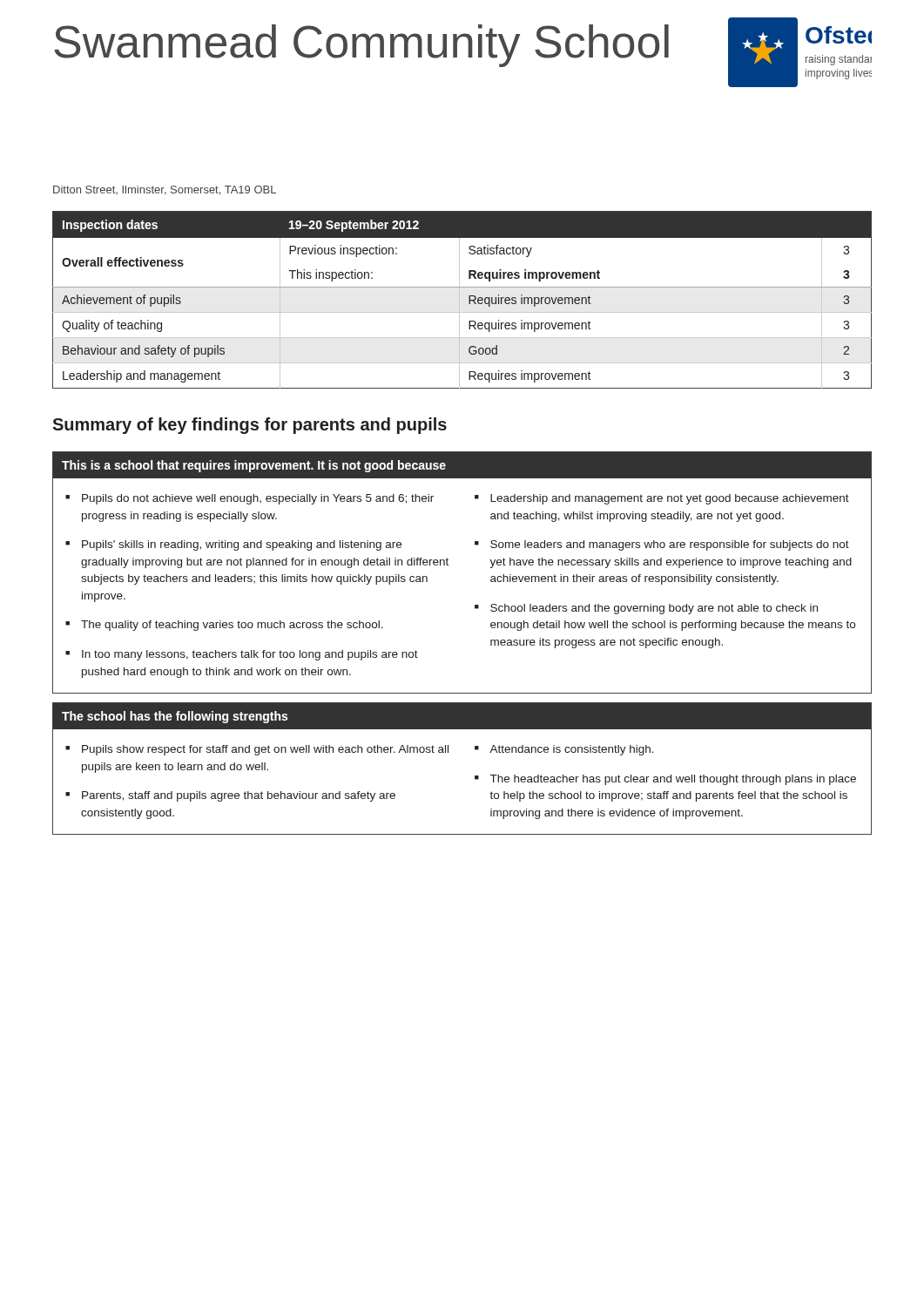Point to the region starting "■ The headteacher has put clear and"
This screenshot has height=1307, width=924.
coord(665,795)
